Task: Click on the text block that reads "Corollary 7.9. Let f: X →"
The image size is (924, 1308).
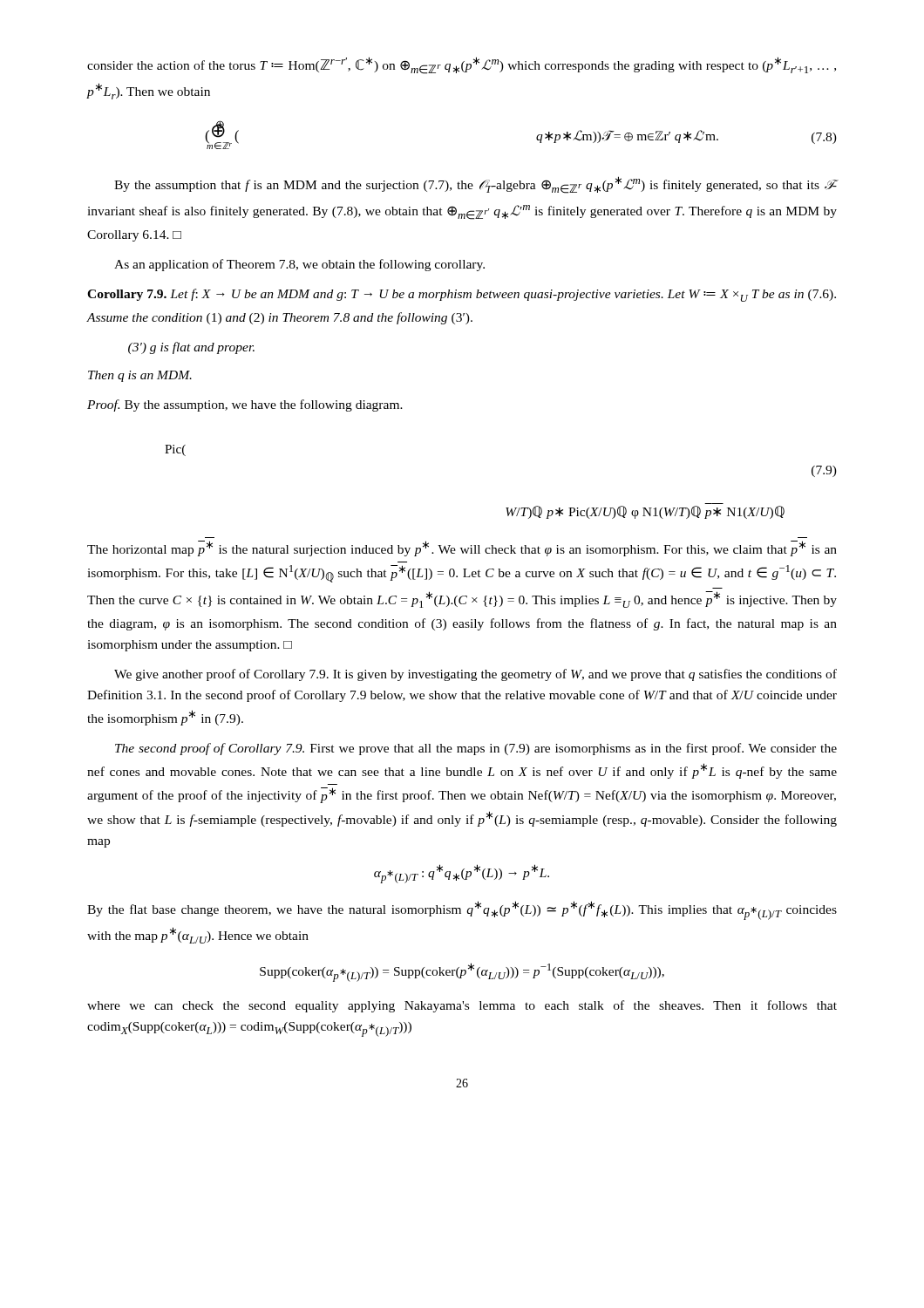Action: (x=462, y=306)
